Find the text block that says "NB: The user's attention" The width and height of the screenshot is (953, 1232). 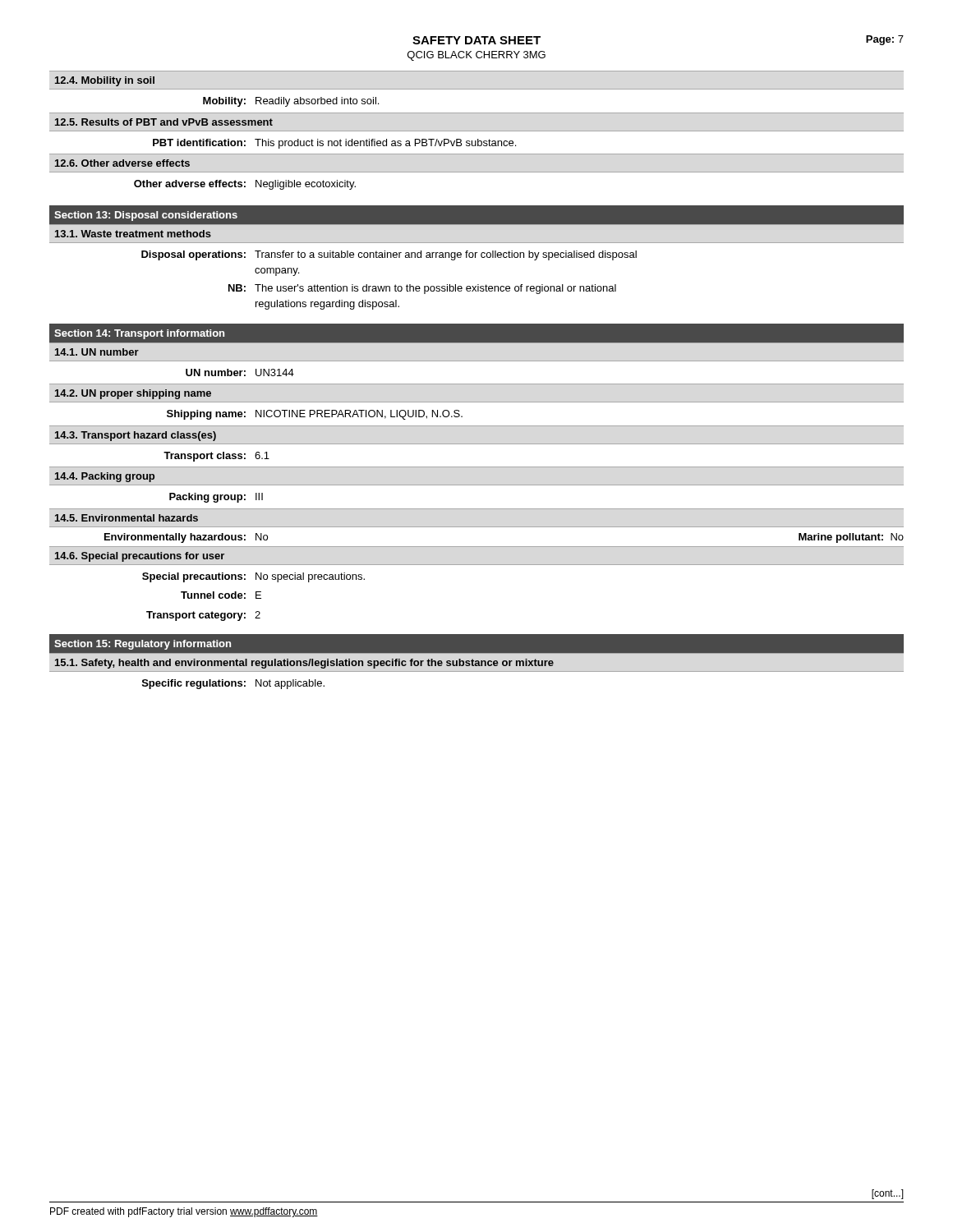[476, 296]
